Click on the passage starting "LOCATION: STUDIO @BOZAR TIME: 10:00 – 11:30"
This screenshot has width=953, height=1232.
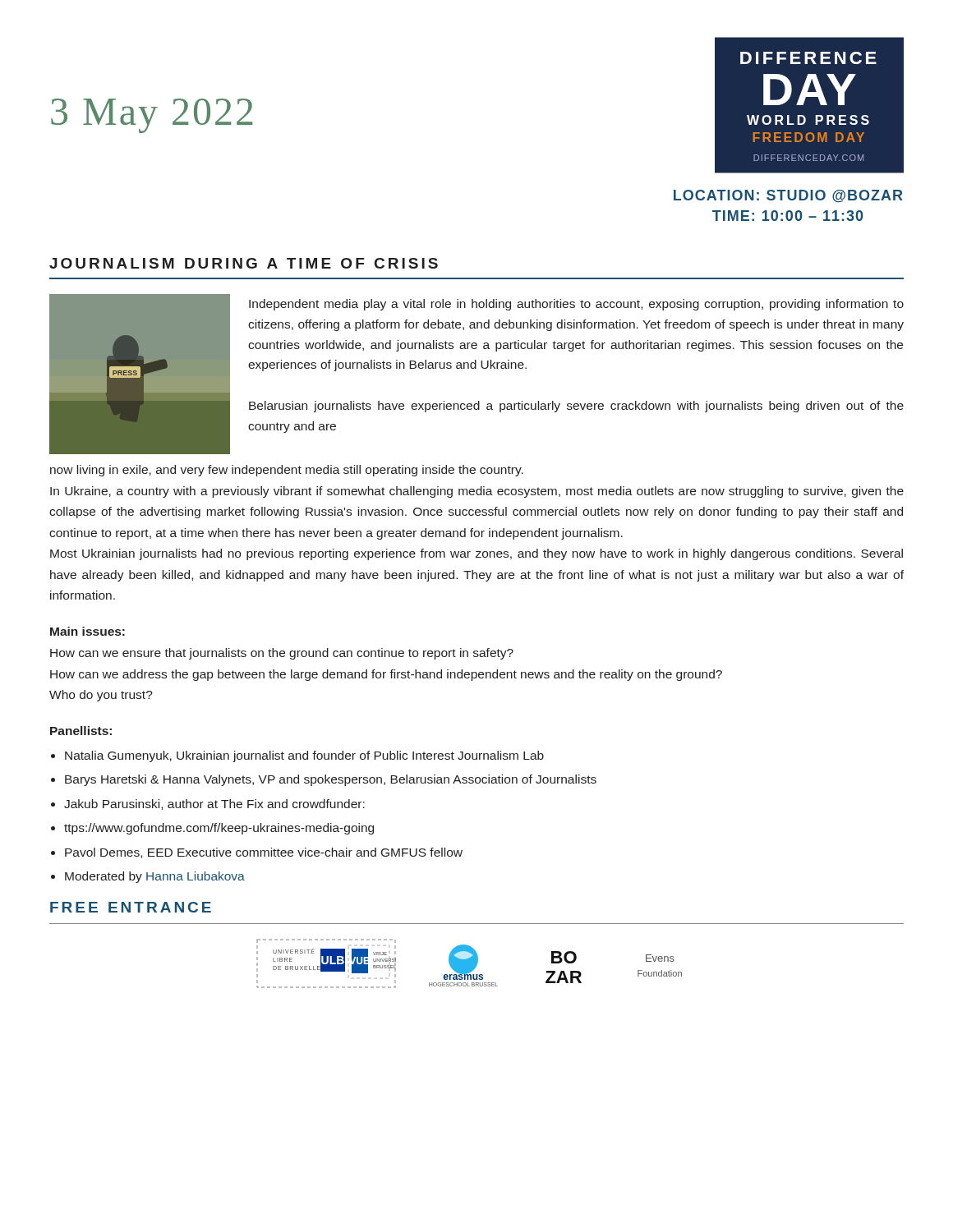(x=788, y=206)
